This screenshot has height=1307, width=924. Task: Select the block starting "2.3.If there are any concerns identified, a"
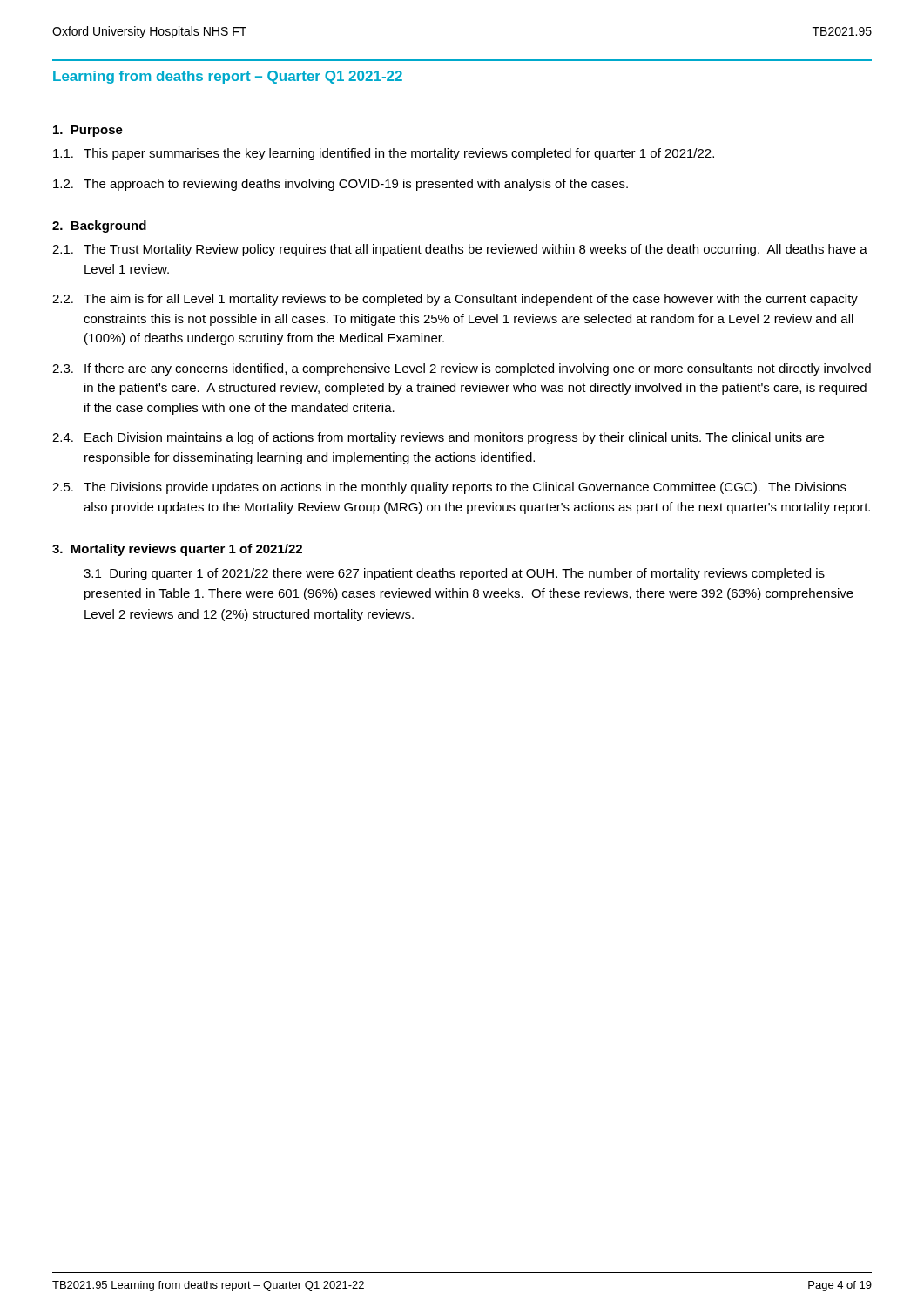click(x=462, y=386)
